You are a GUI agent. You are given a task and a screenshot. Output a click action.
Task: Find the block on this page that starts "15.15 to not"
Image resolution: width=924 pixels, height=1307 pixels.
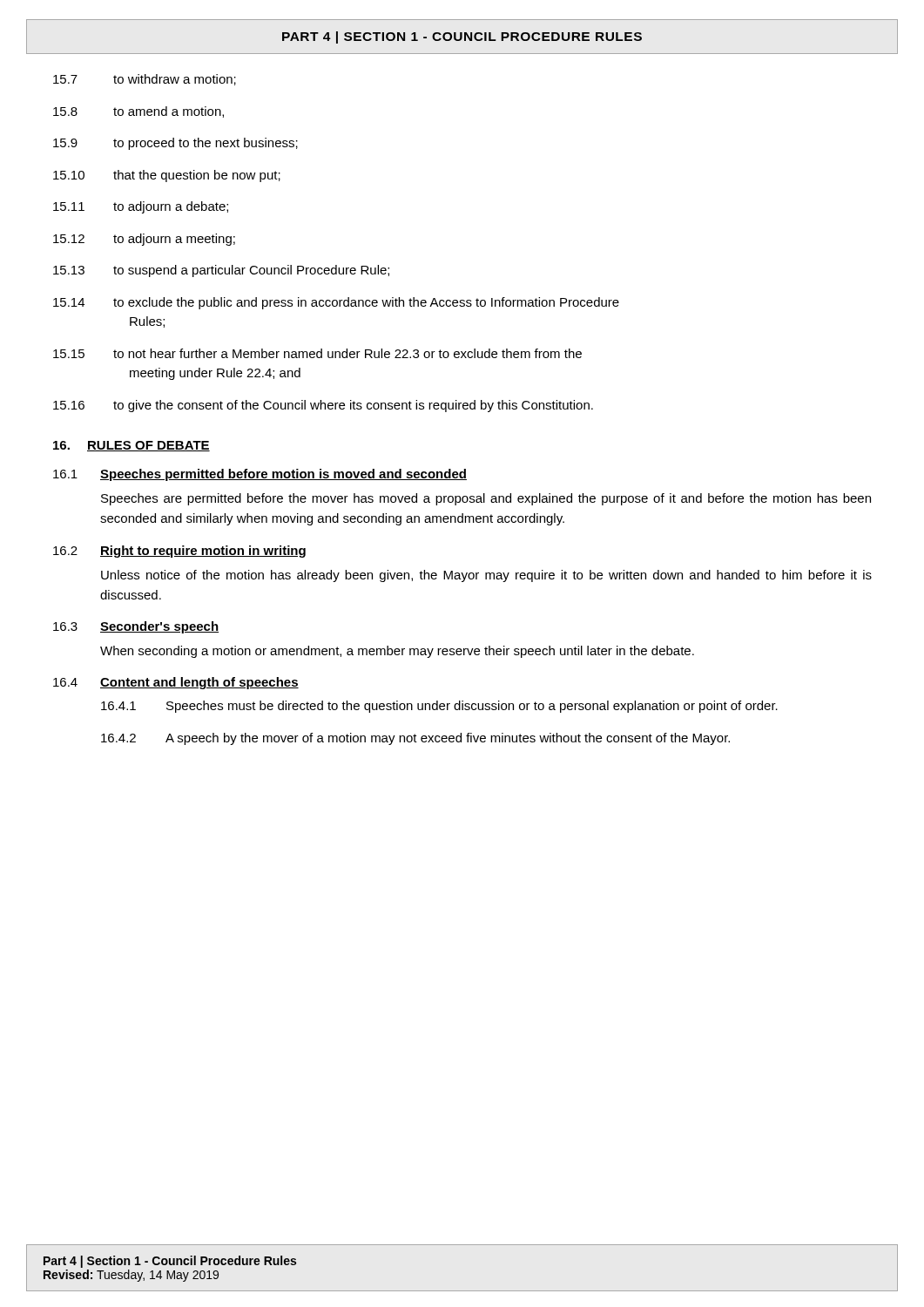tap(462, 363)
